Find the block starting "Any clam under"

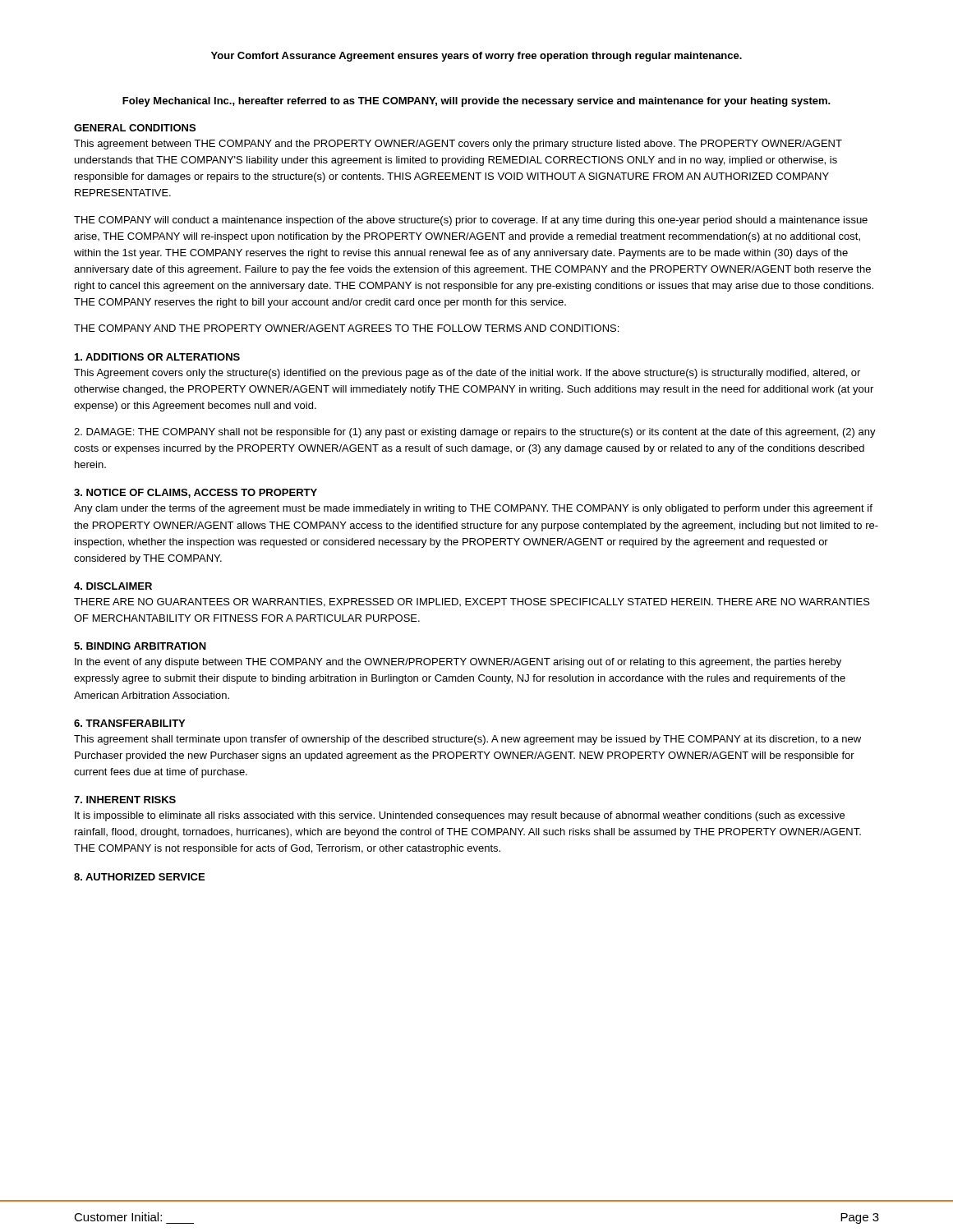click(476, 533)
